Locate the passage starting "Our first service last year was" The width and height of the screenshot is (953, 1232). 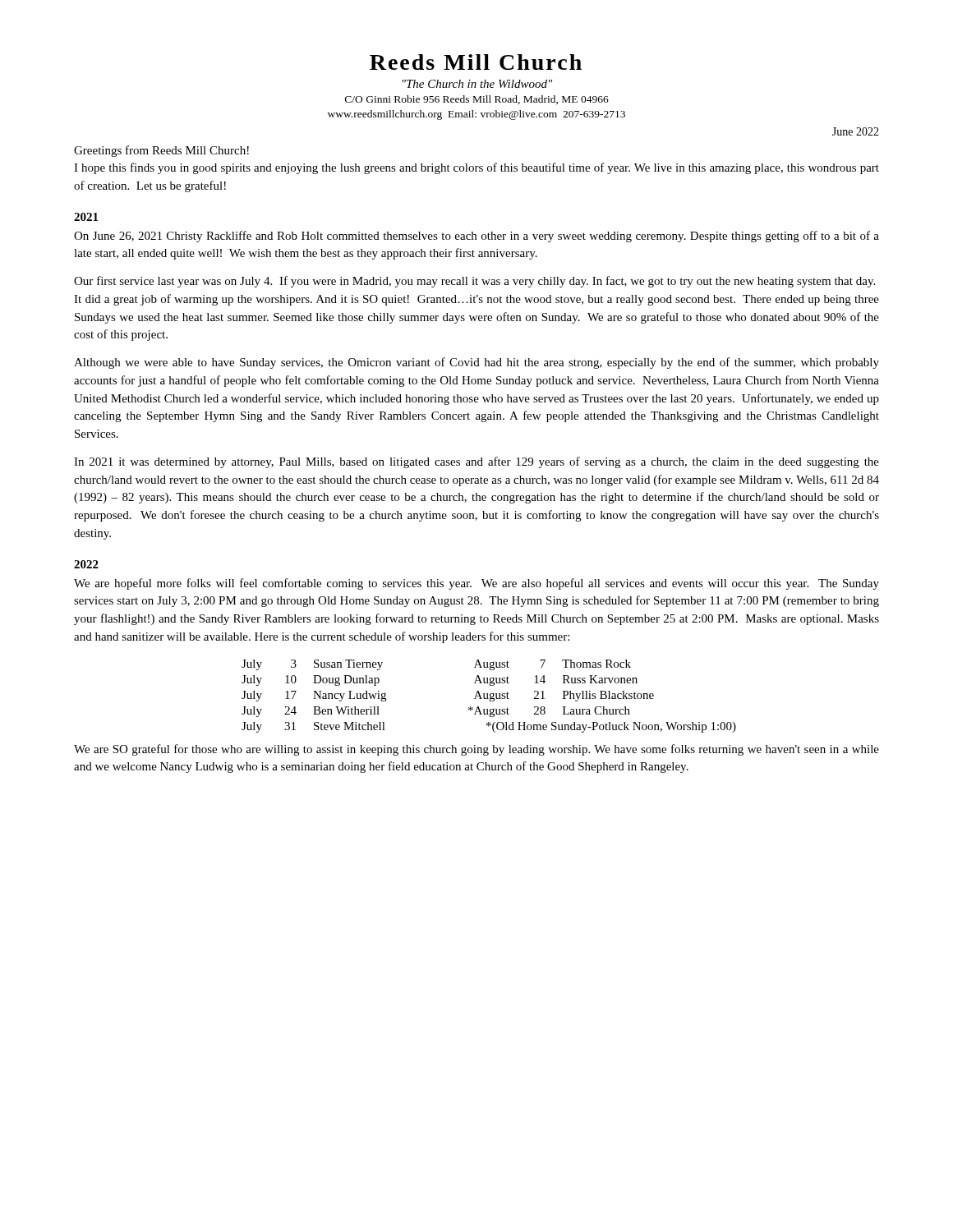pyautogui.click(x=476, y=308)
